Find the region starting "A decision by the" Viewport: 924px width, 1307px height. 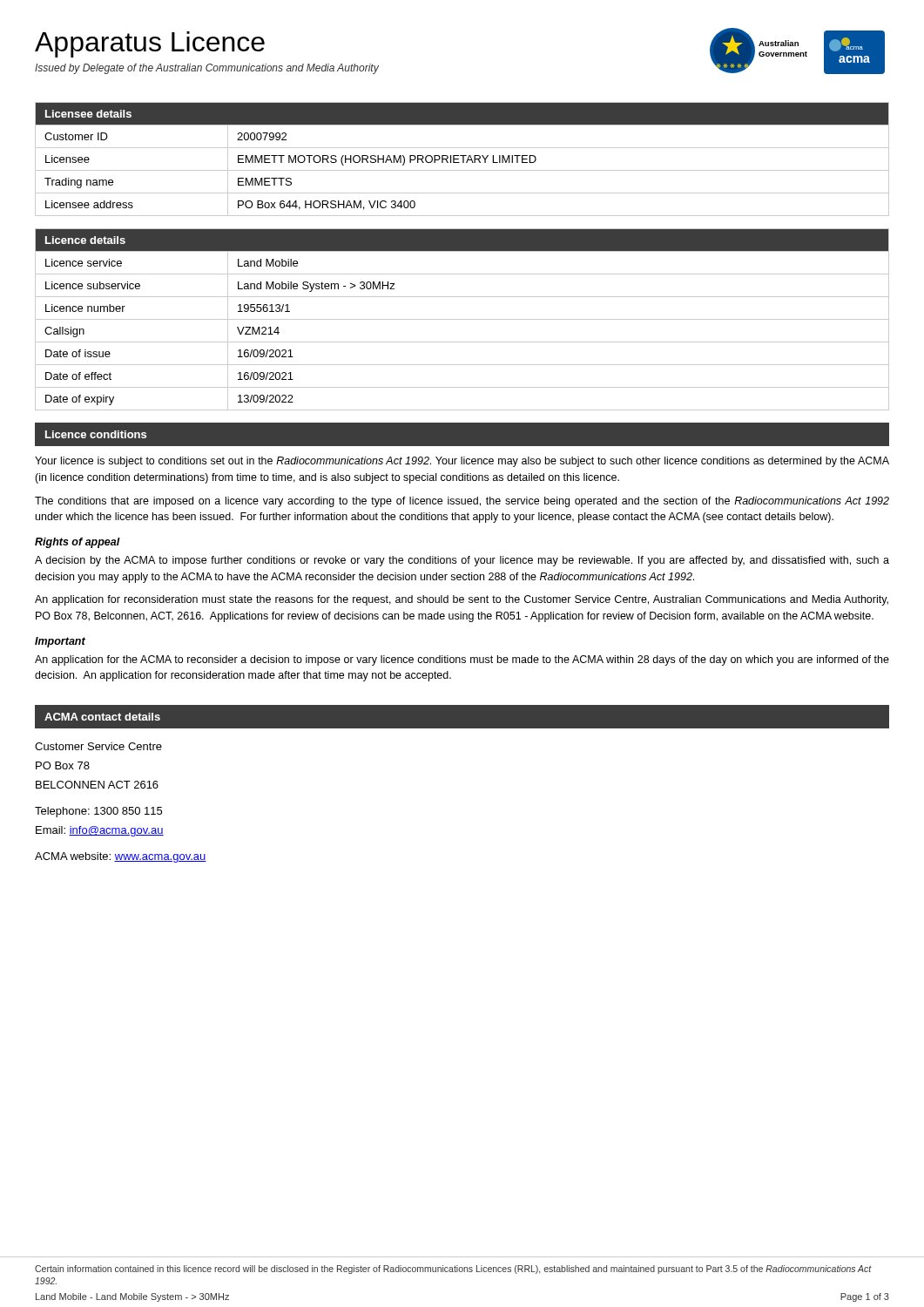(462, 568)
